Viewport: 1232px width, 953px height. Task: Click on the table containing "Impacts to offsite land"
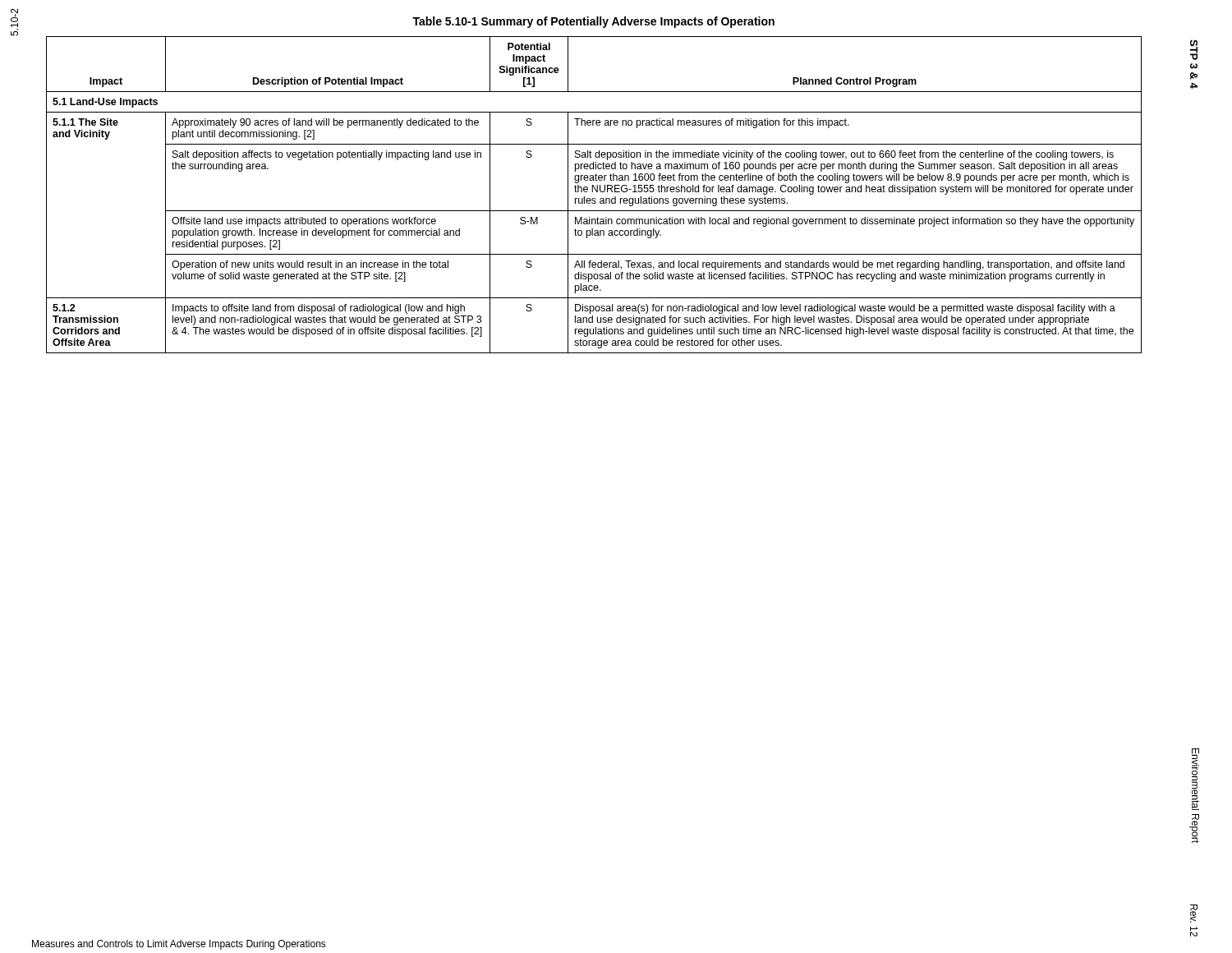(594, 195)
